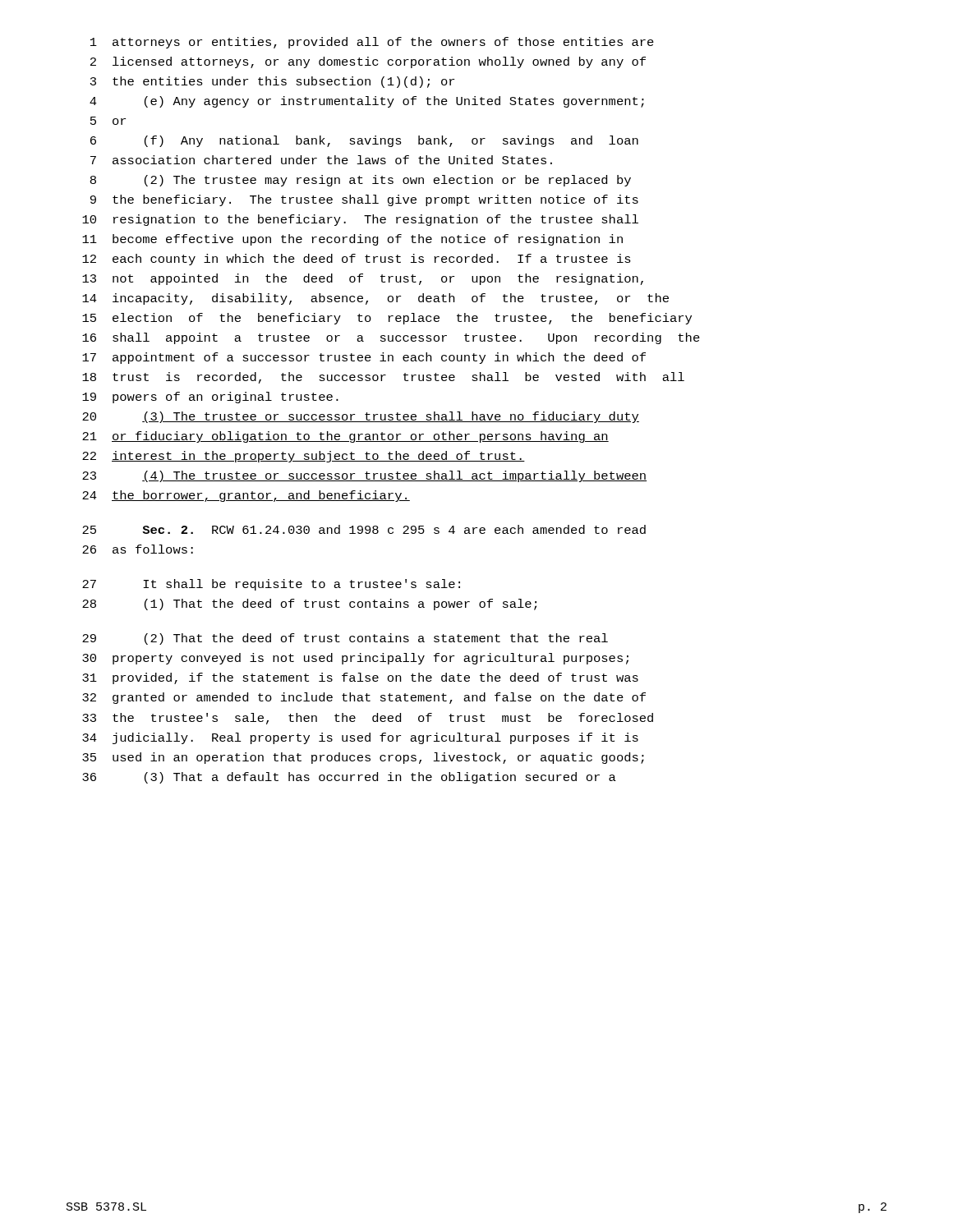Find the block on this page that starts "11 become effective upon the recording of the"
This screenshot has height=1232, width=953.
[476, 240]
